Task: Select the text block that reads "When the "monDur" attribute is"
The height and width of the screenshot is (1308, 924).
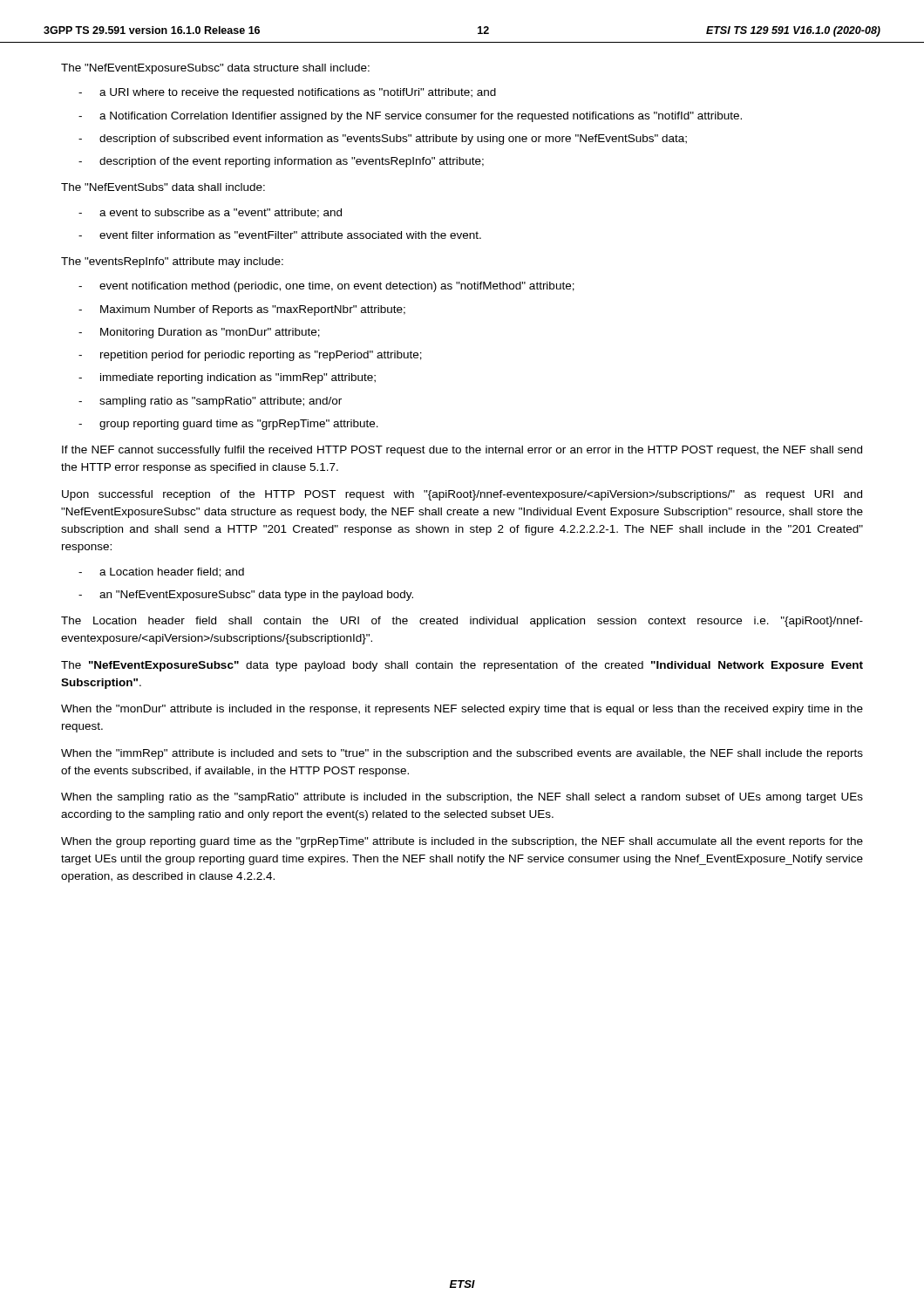Action: pyautogui.click(x=462, y=717)
